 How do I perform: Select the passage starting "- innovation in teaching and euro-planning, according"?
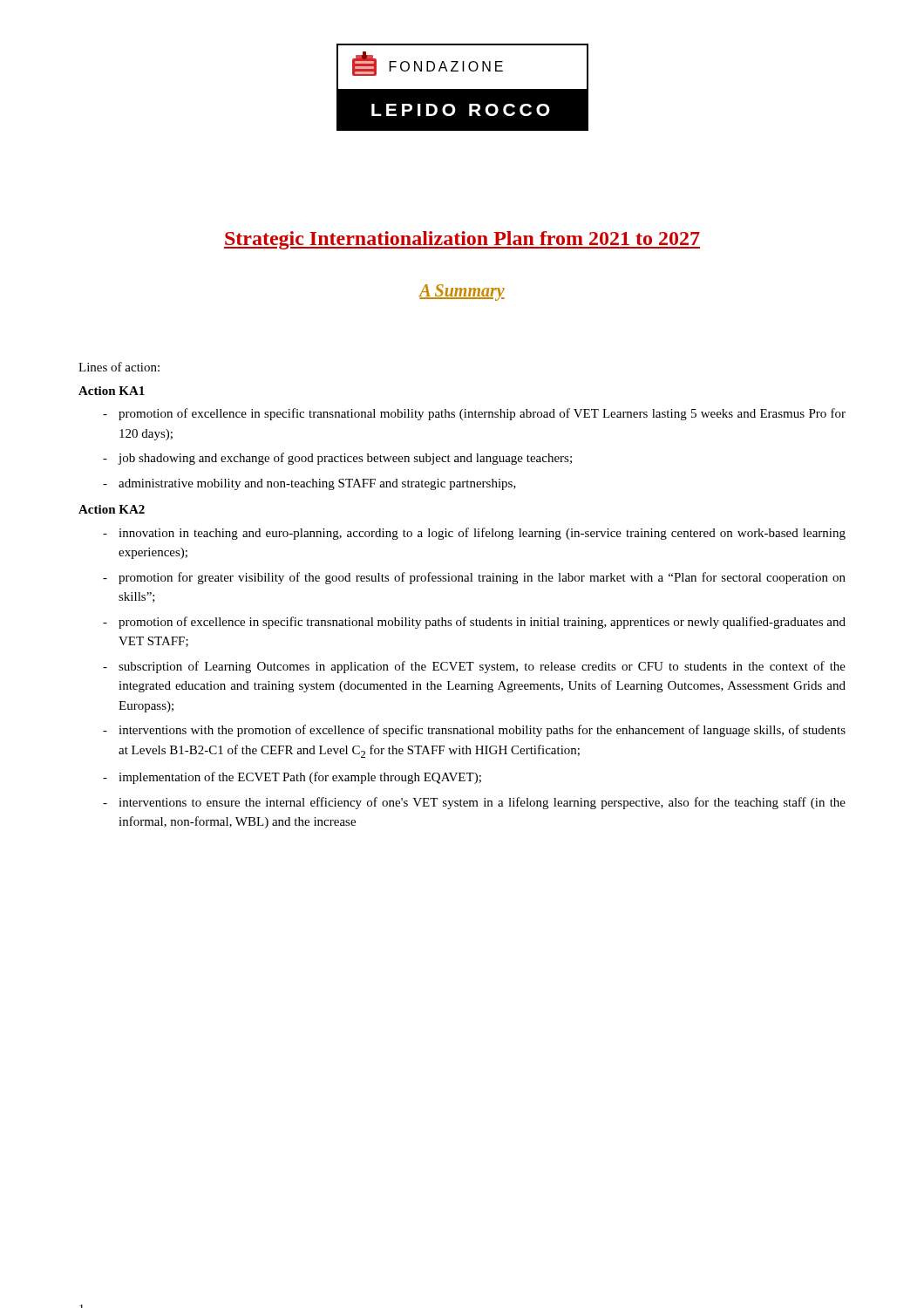pos(474,542)
